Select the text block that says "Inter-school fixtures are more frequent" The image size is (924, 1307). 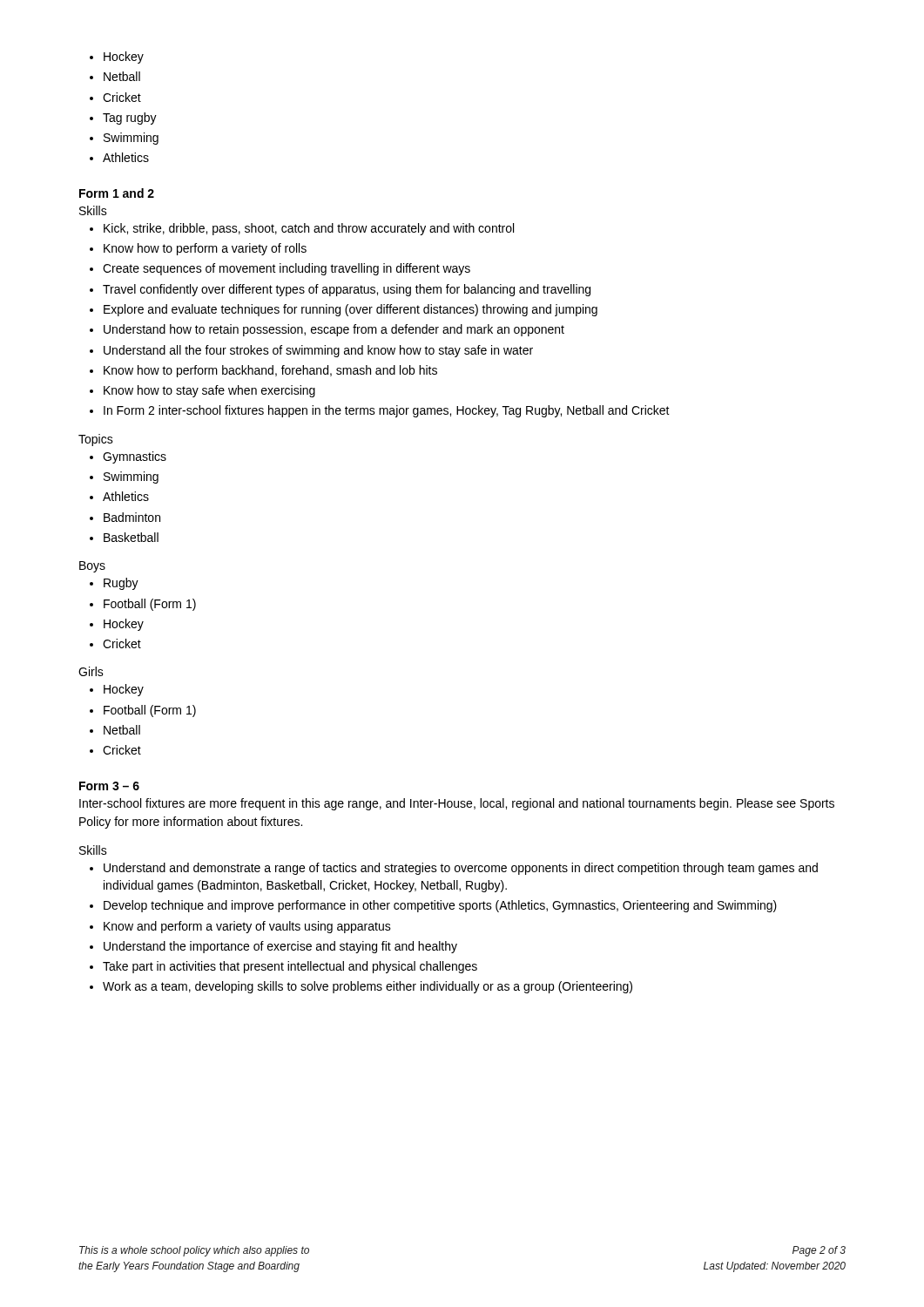coord(457,812)
